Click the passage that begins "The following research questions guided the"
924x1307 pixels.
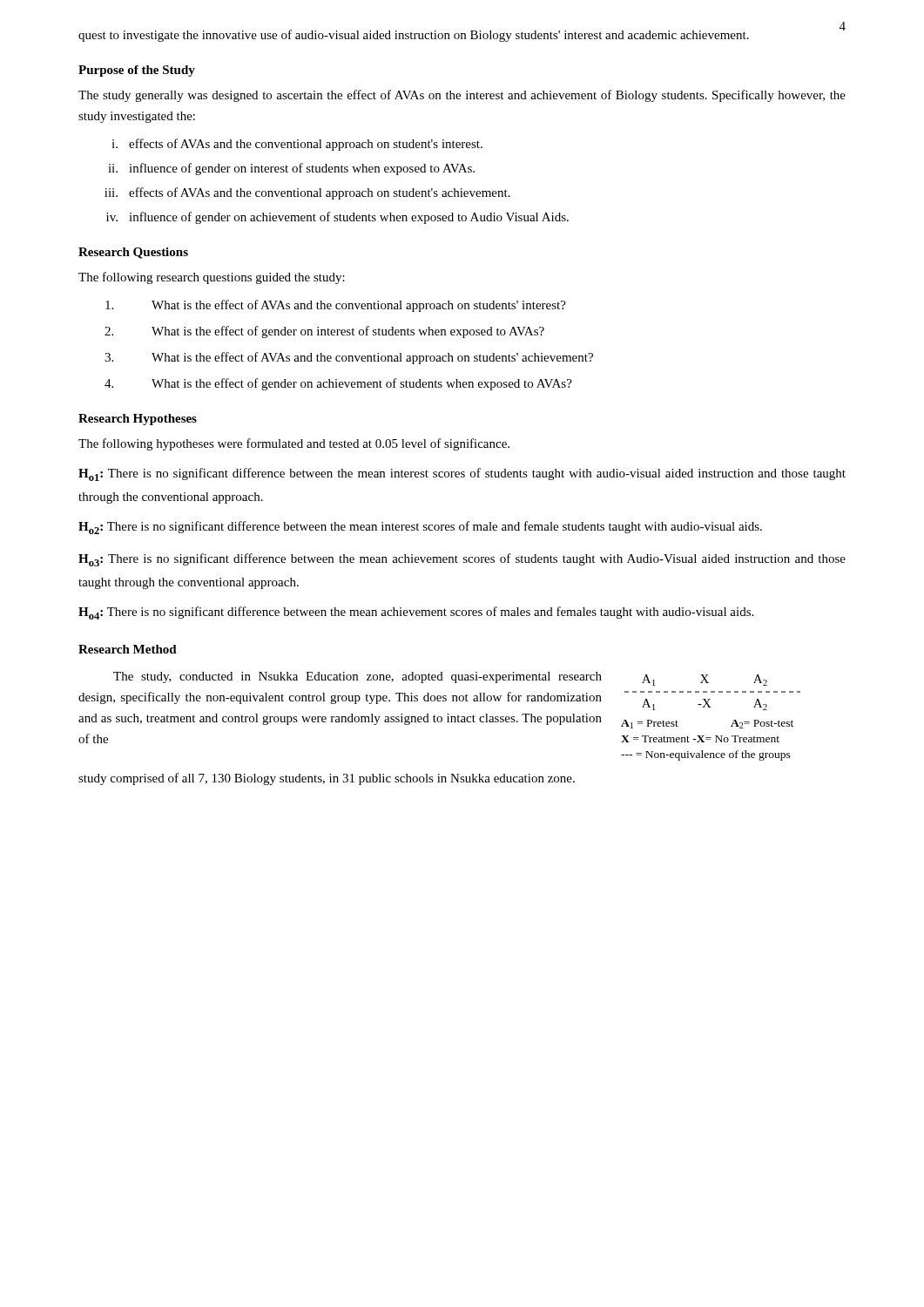click(212, 278)
